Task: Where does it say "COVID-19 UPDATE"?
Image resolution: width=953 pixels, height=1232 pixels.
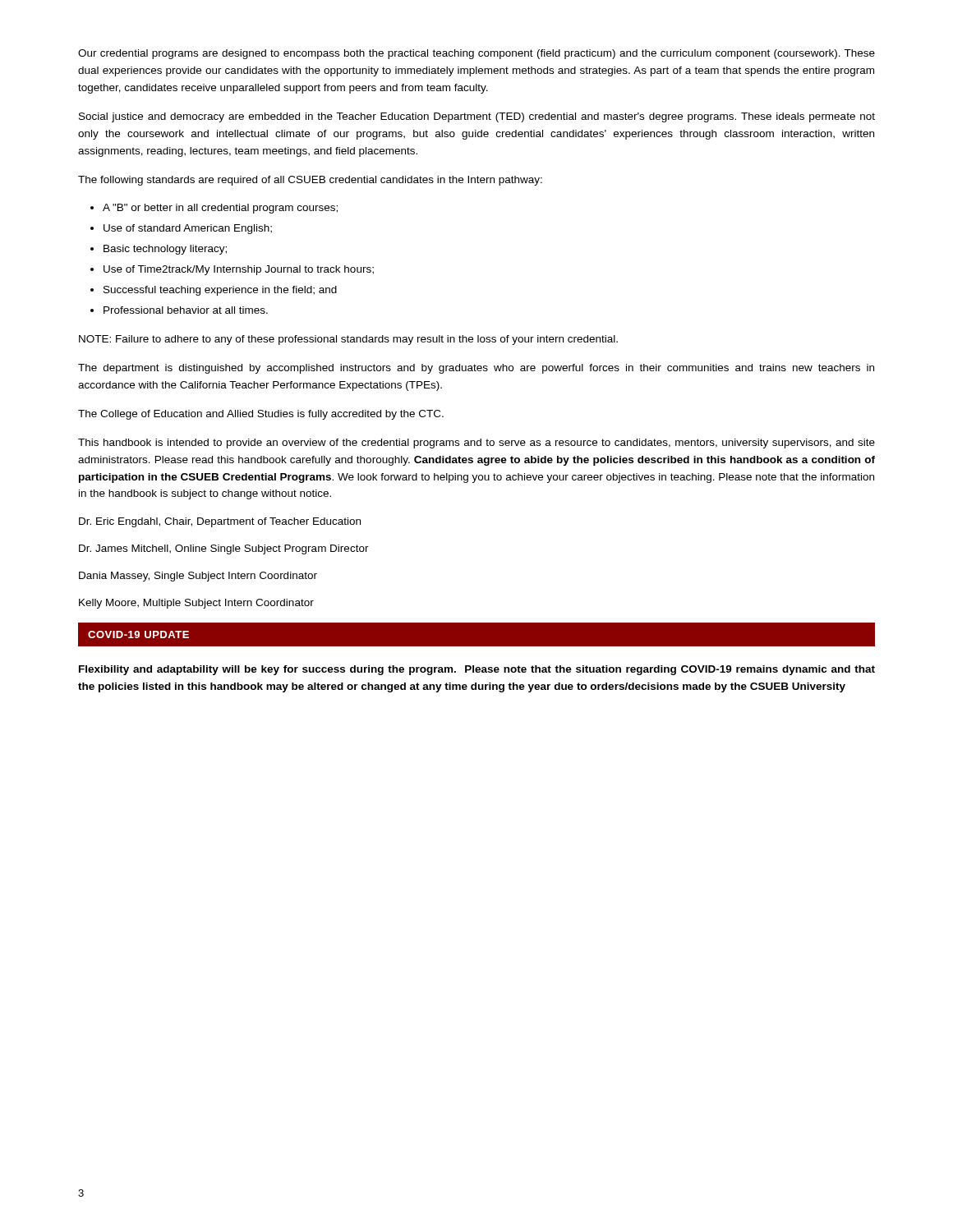Action: pos(138,634)
